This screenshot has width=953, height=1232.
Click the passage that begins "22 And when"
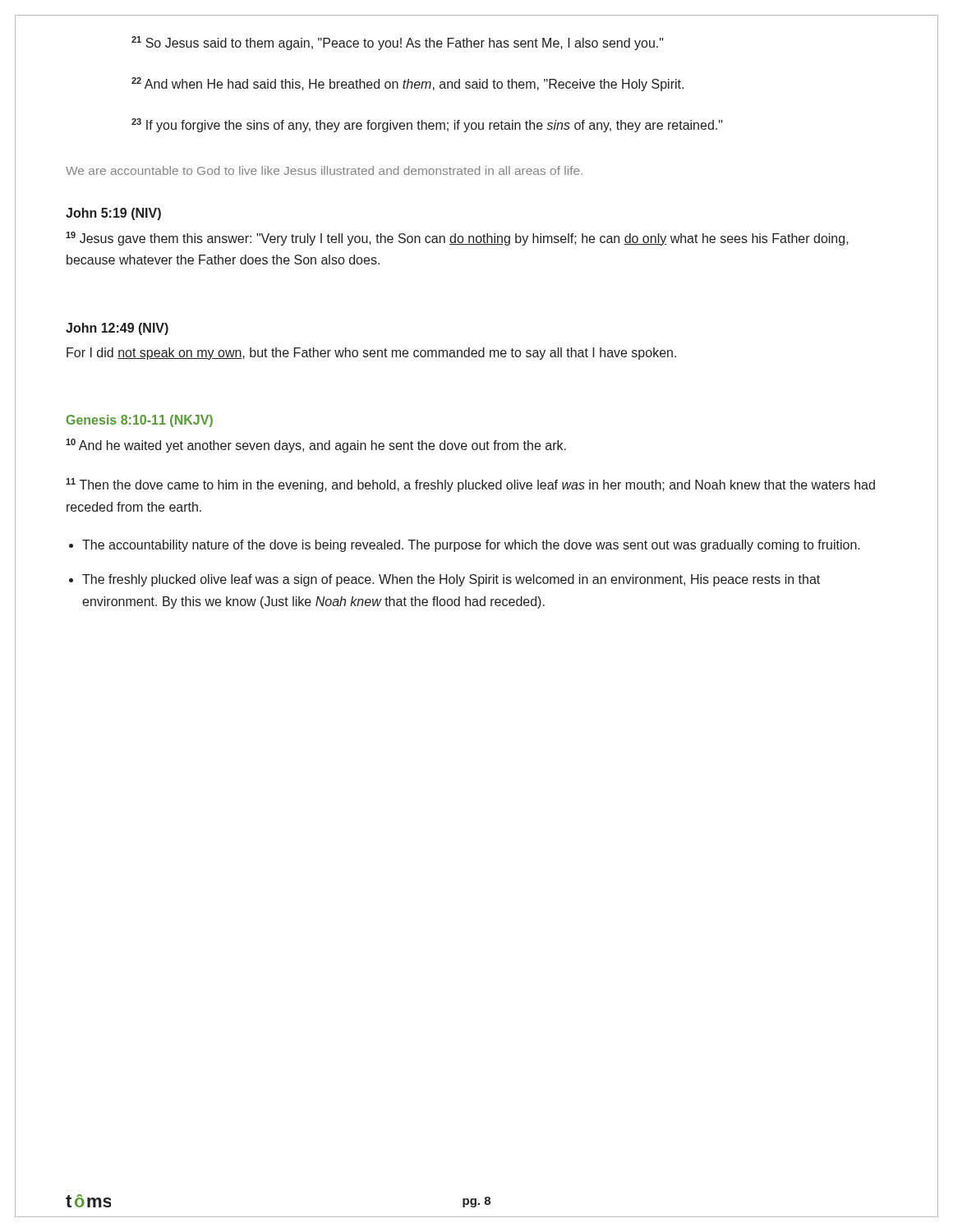click(408, 83)
